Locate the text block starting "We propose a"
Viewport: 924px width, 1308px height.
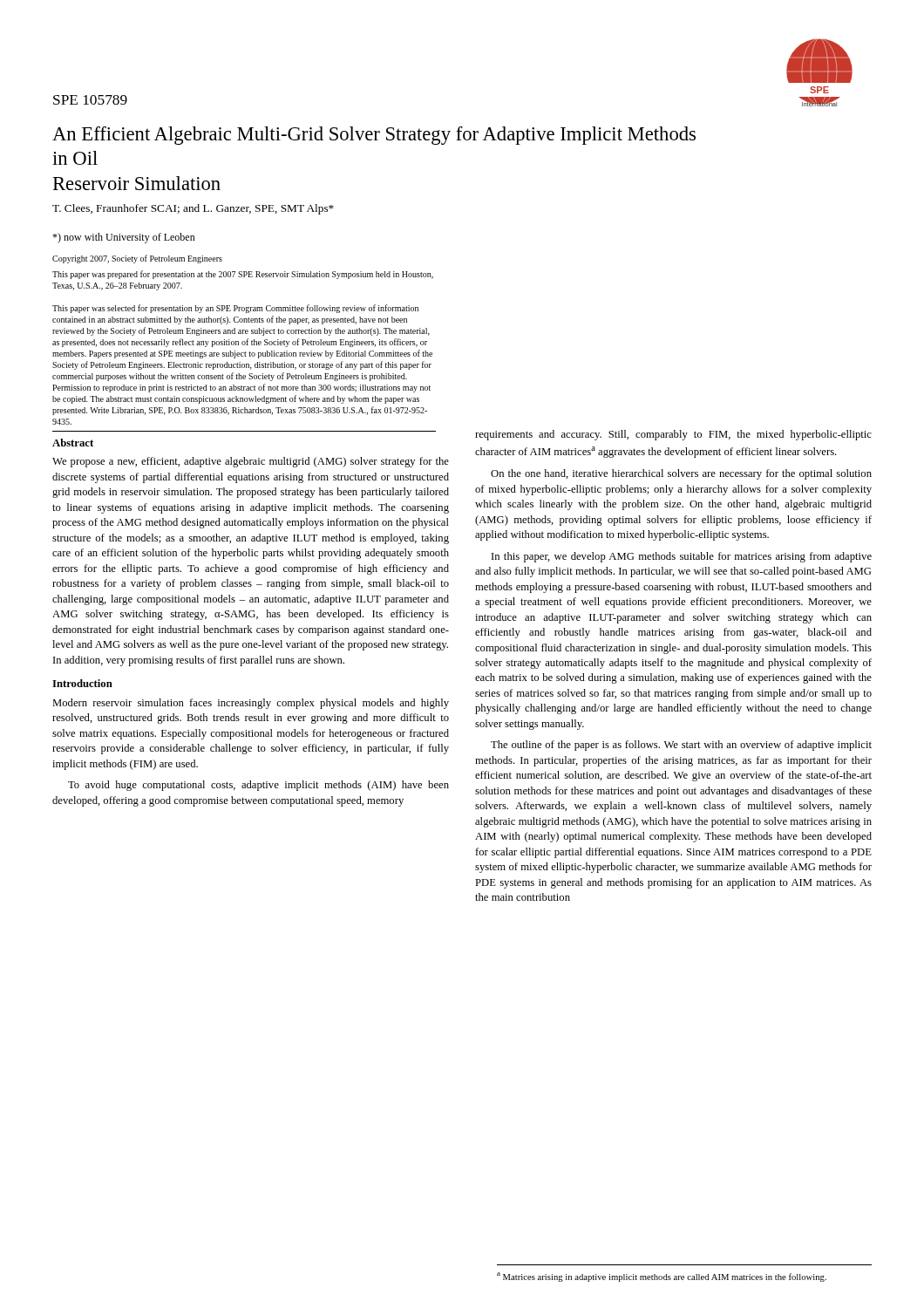pyautogui.click(x=251, y=561)
